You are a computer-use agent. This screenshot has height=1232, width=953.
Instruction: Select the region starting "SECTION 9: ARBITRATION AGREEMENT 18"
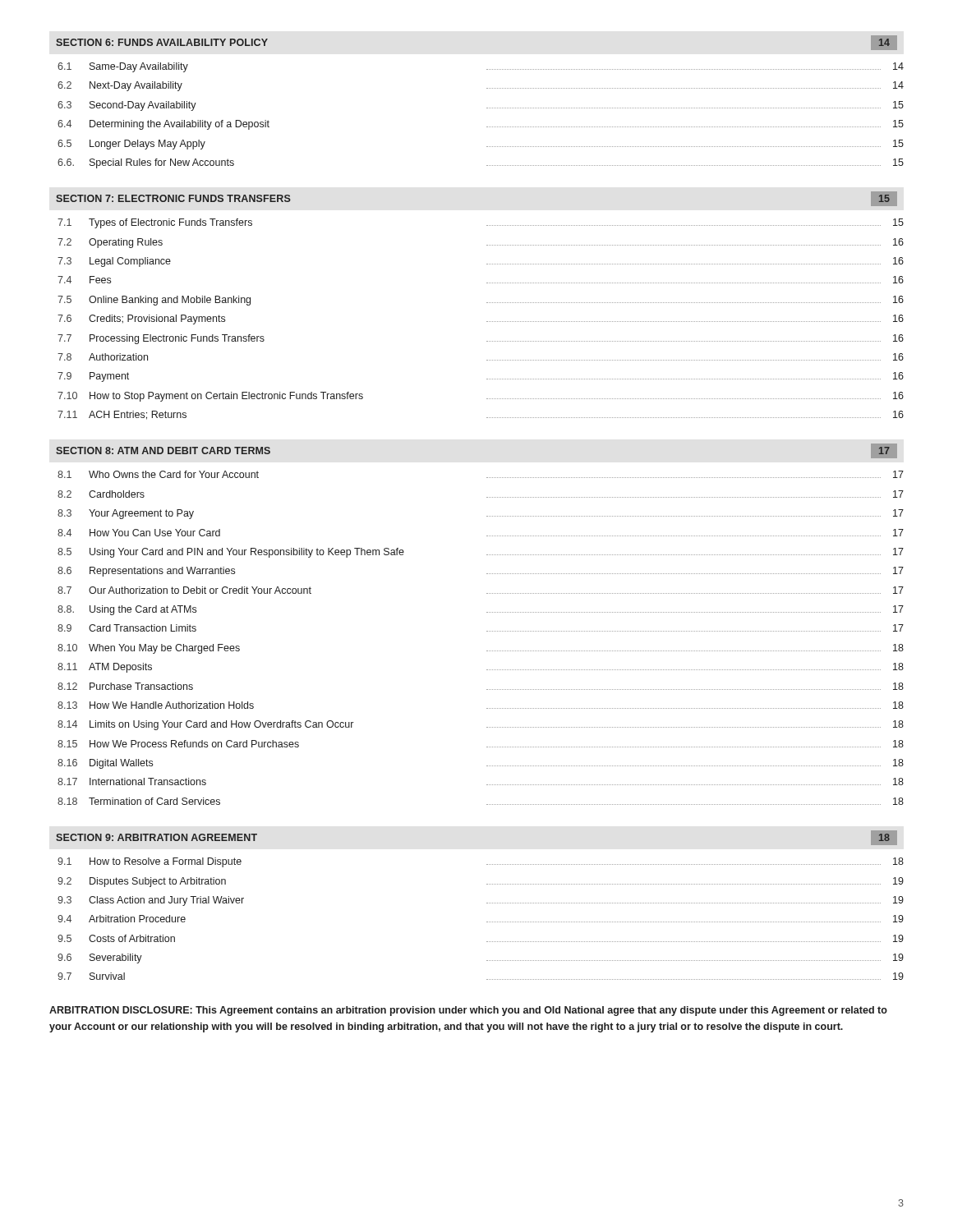(x=152, y=837)
